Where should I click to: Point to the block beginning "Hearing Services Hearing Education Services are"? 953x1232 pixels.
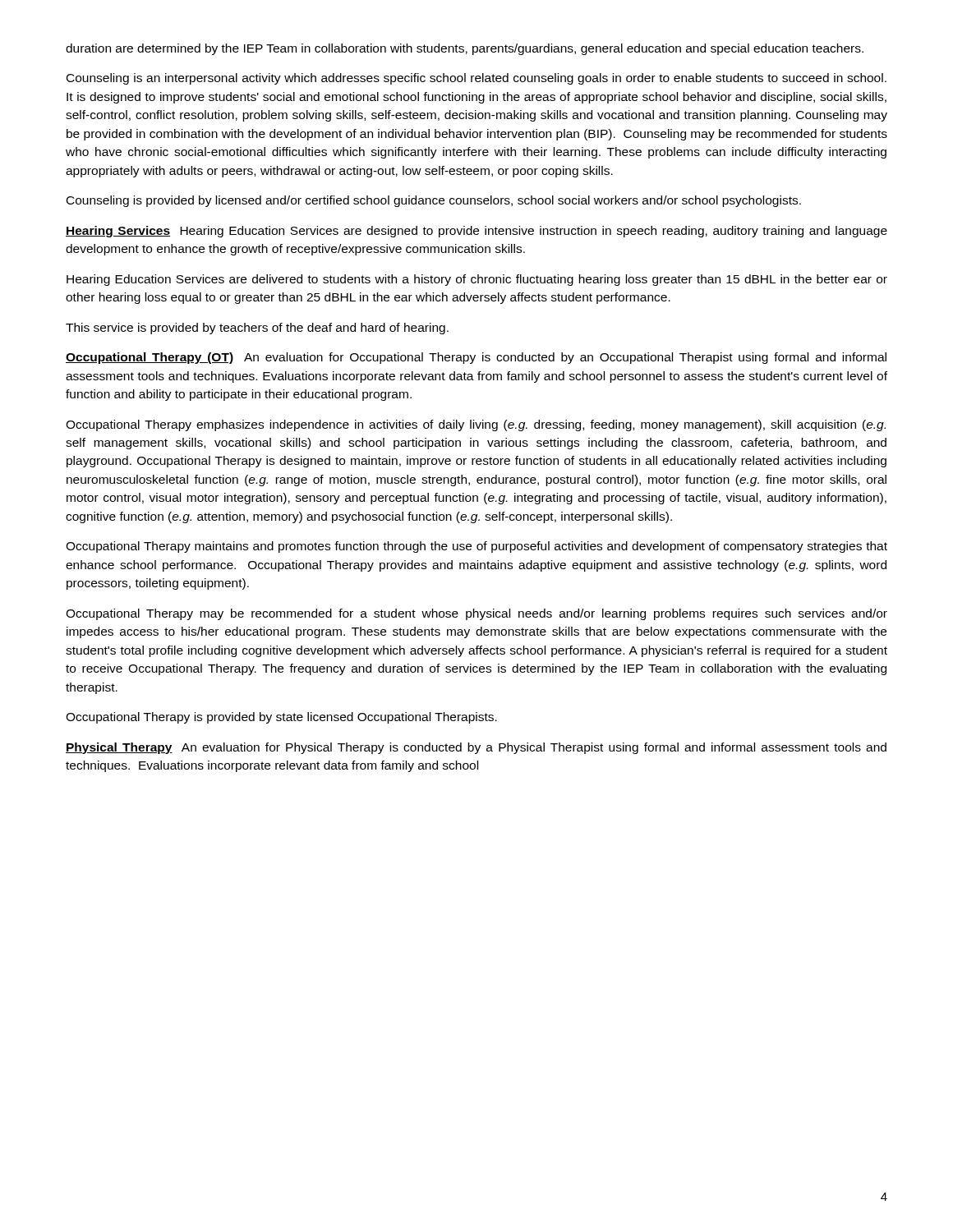476,239
